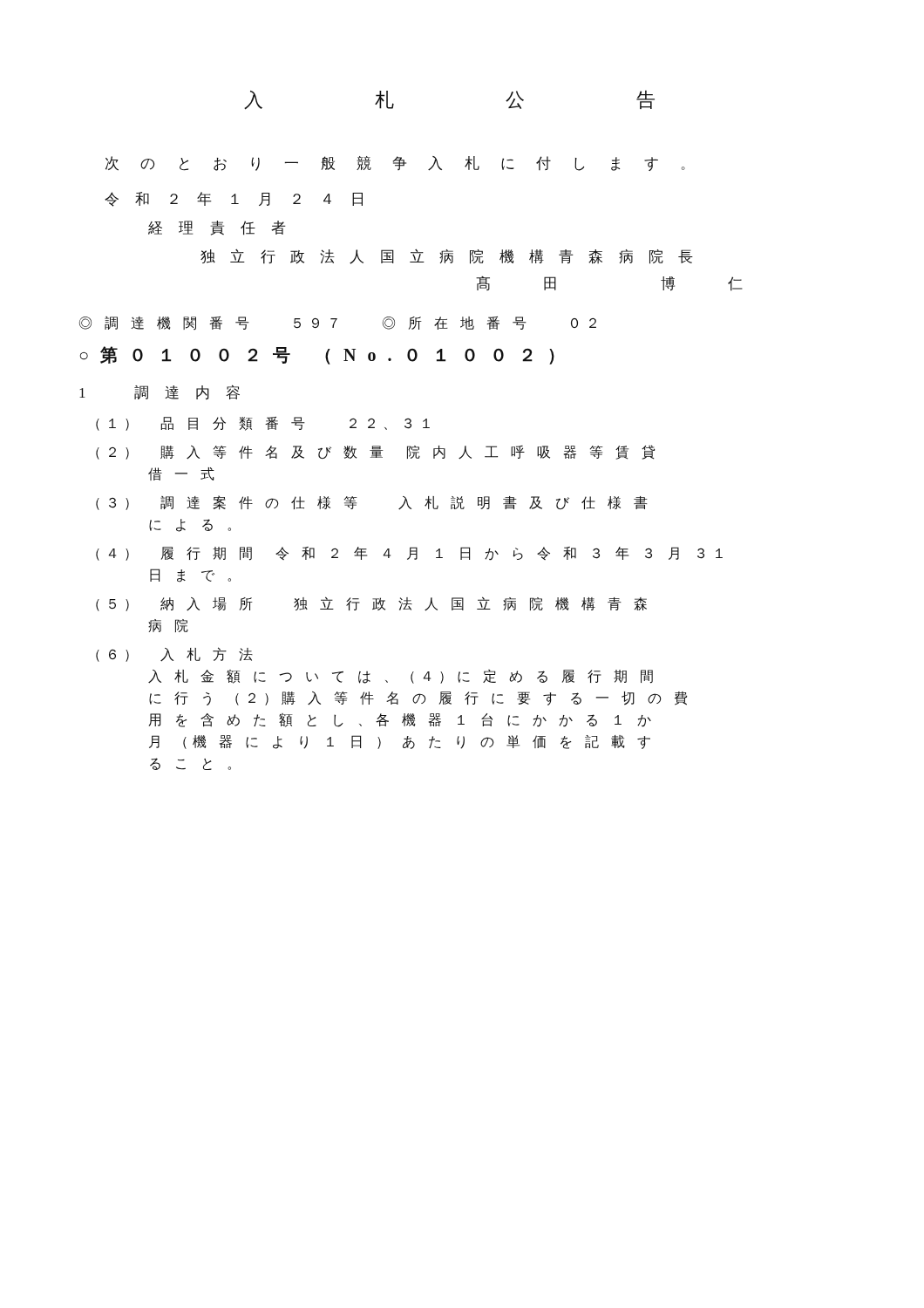This screenshot has width=924, height=1308.
Task: Locate the text block that says "◎ 調 達 機 関 番 号 ５９７"
Action: (341, 323)
